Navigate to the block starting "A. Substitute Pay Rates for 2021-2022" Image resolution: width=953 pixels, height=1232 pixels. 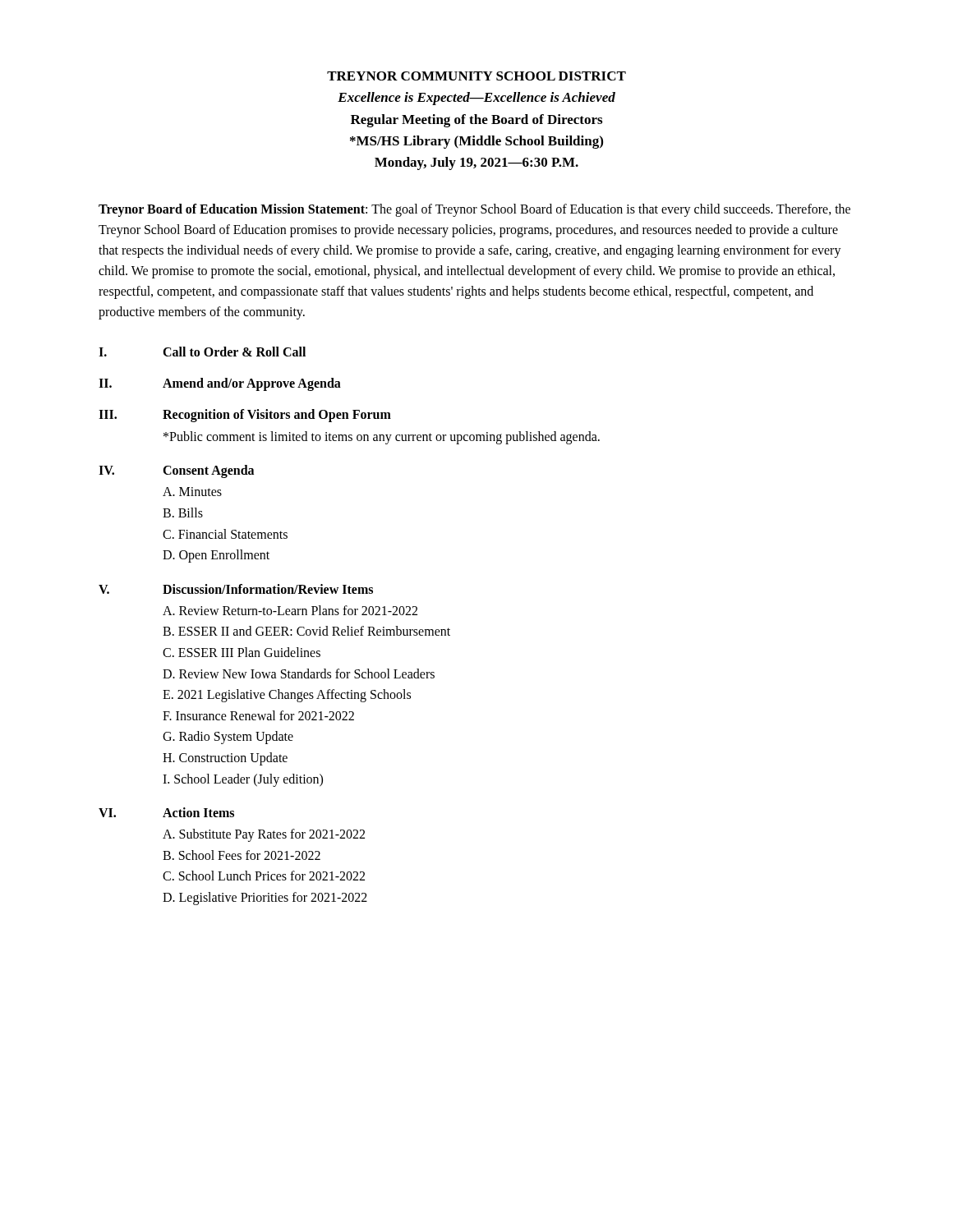(264, 834)
